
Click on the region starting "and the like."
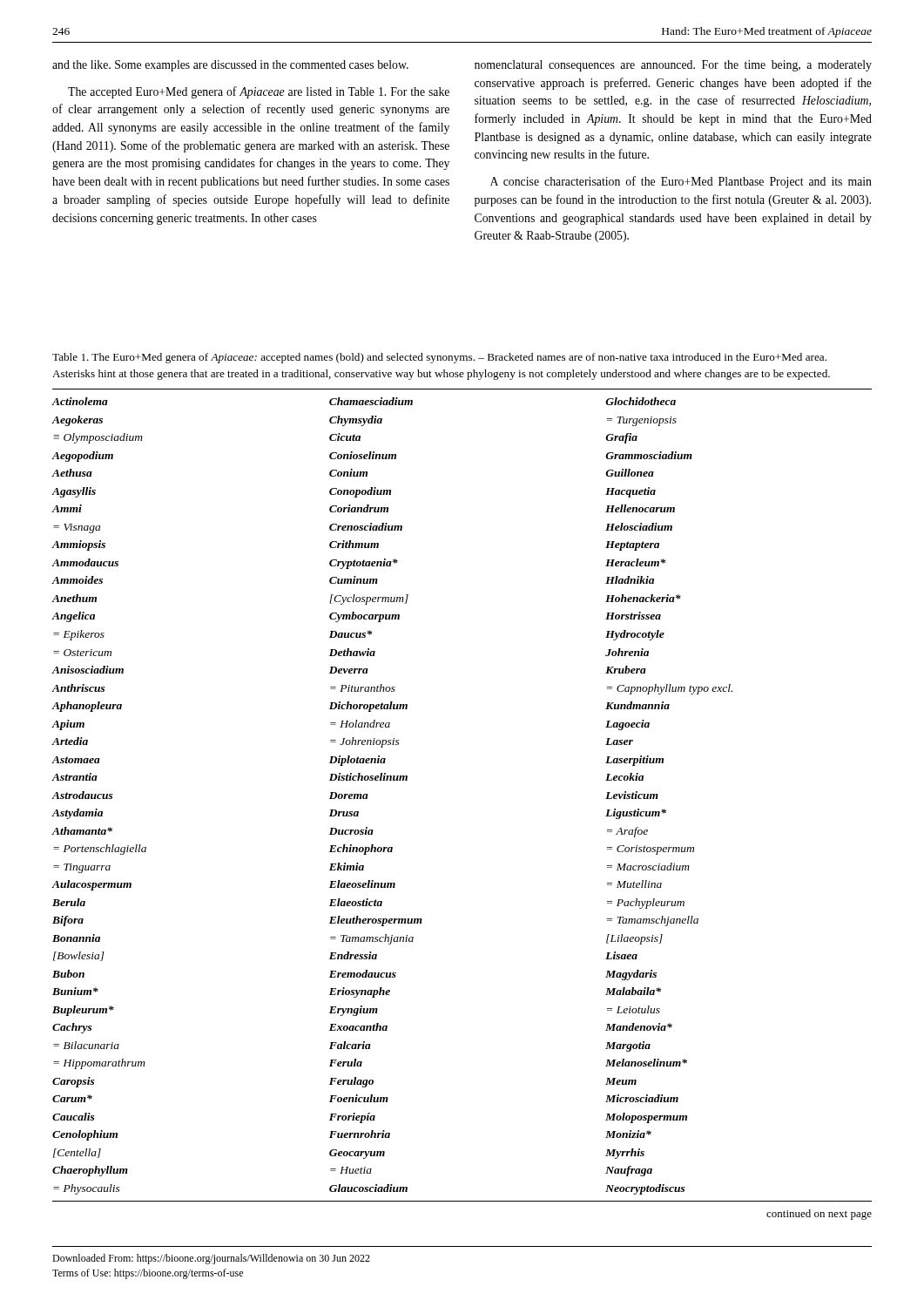251,142
